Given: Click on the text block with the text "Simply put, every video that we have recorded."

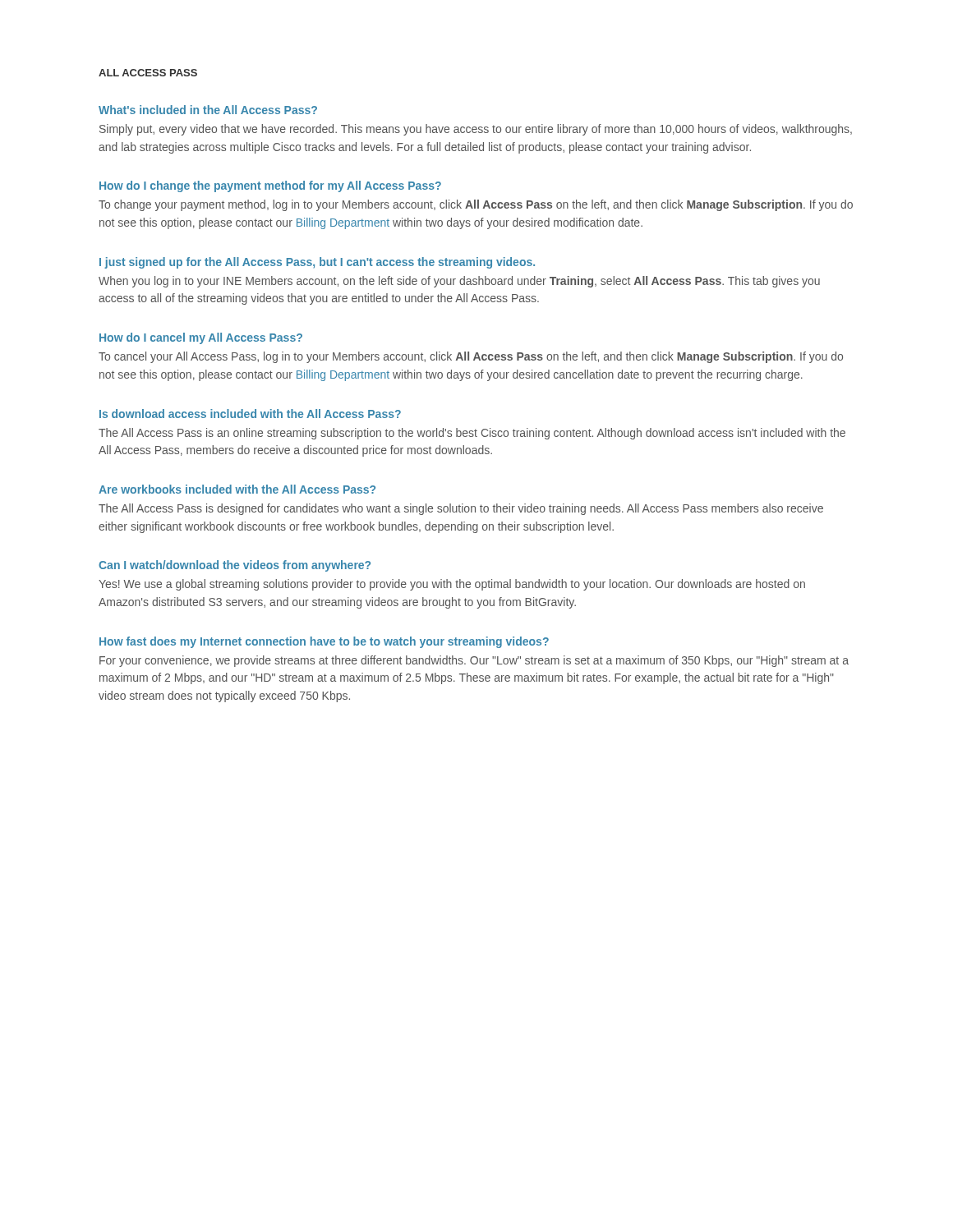Looking at the screenshot, I should point(476,138).
